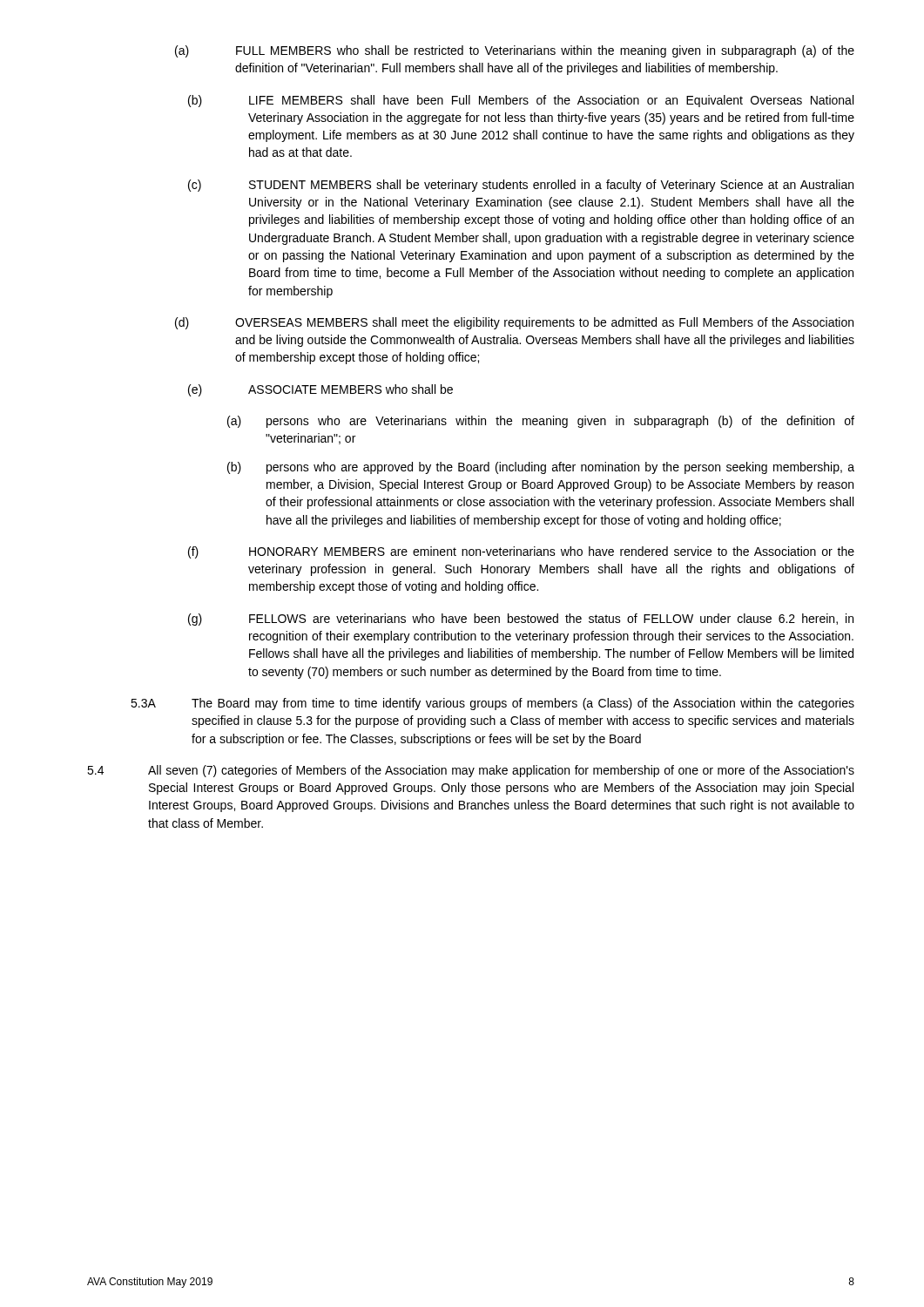Image resolution: width=924 pixels, height=1307 pixels.
Task: Click on the text starting "(b) LIFE MEMBERS shall have been Full Members"
Action: 521,127
